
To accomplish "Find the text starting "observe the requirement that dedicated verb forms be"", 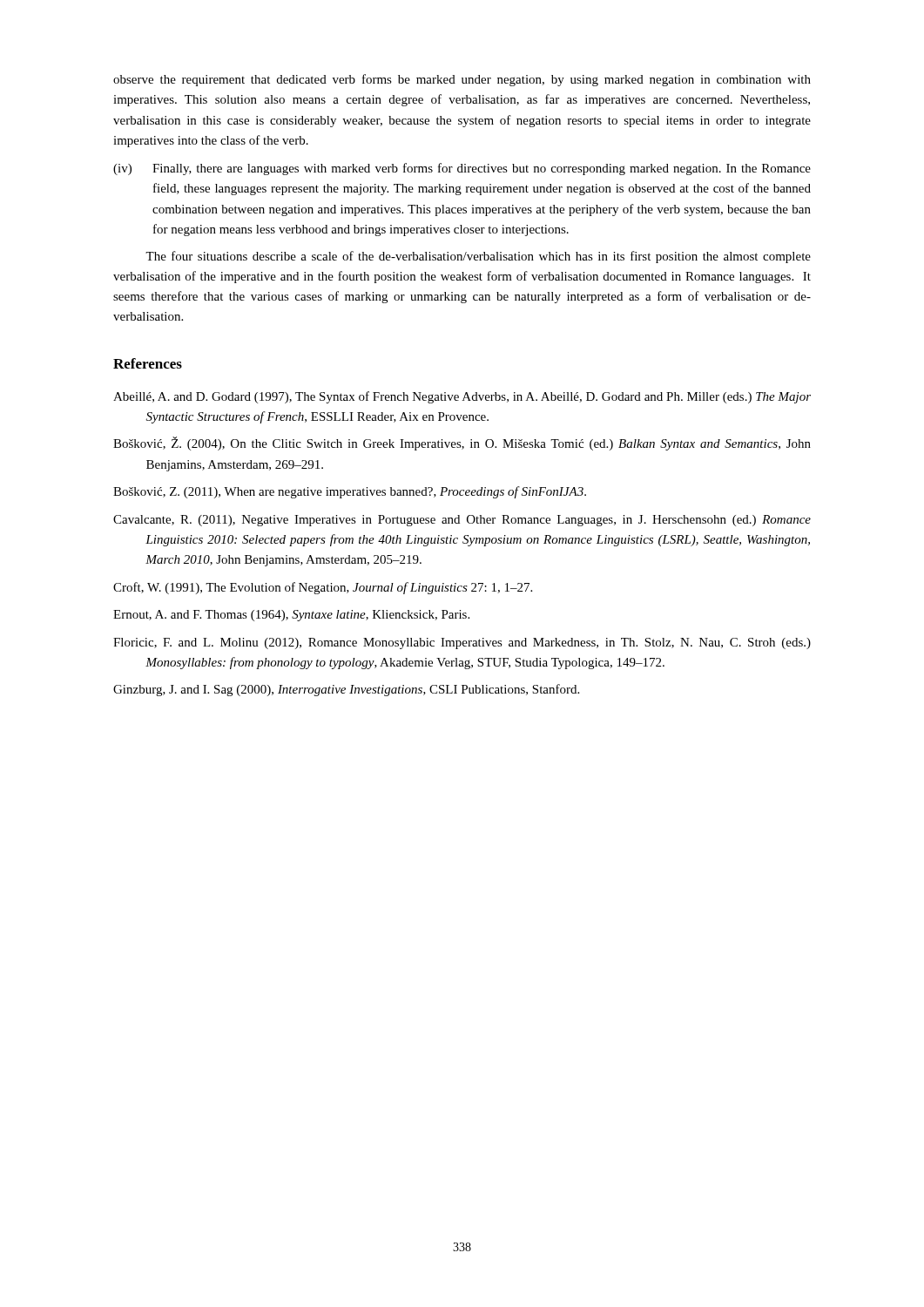I will [x=462, y=110].
